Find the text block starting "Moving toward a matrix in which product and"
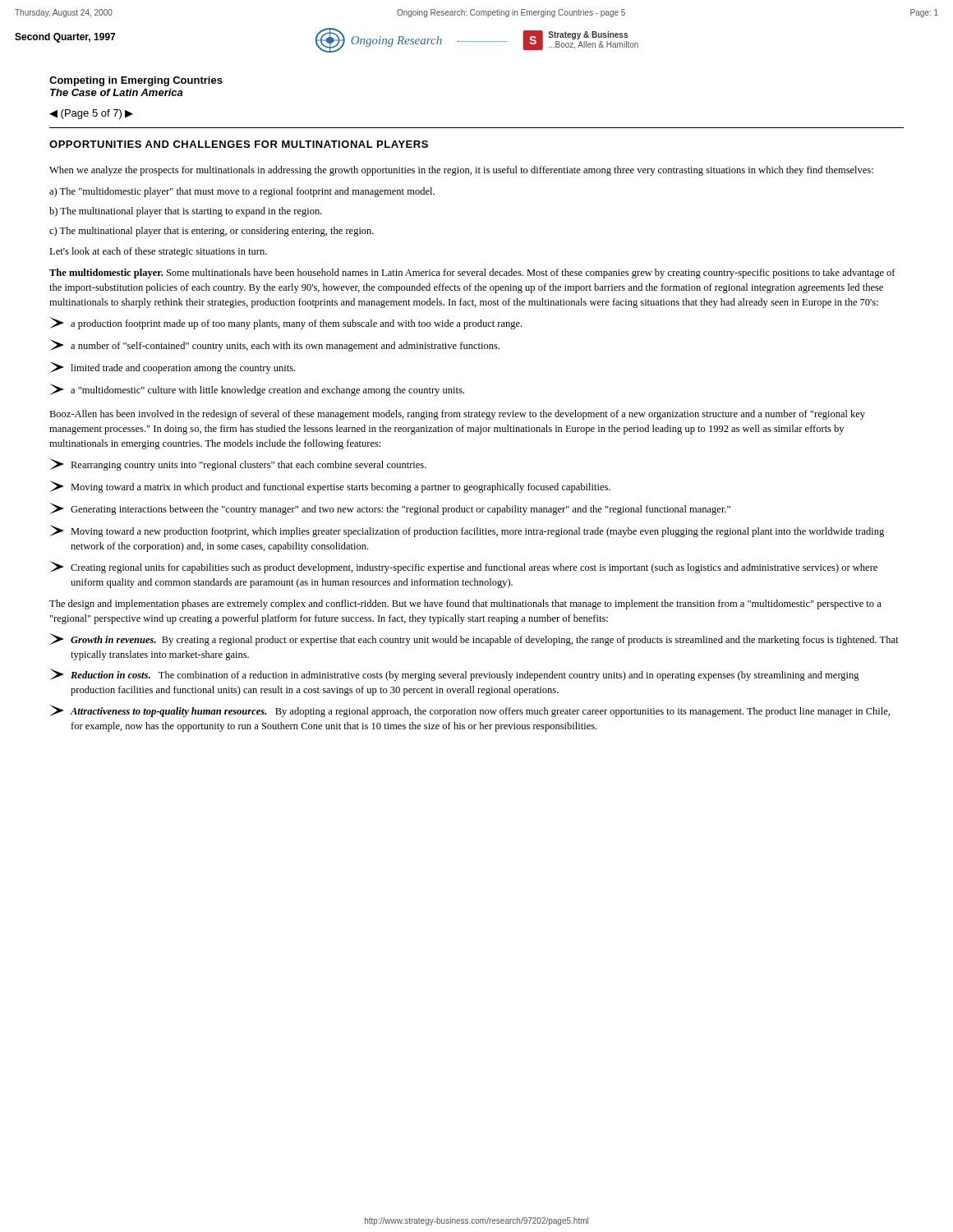This screenshot has width=953, height=1232. (330, 488)
